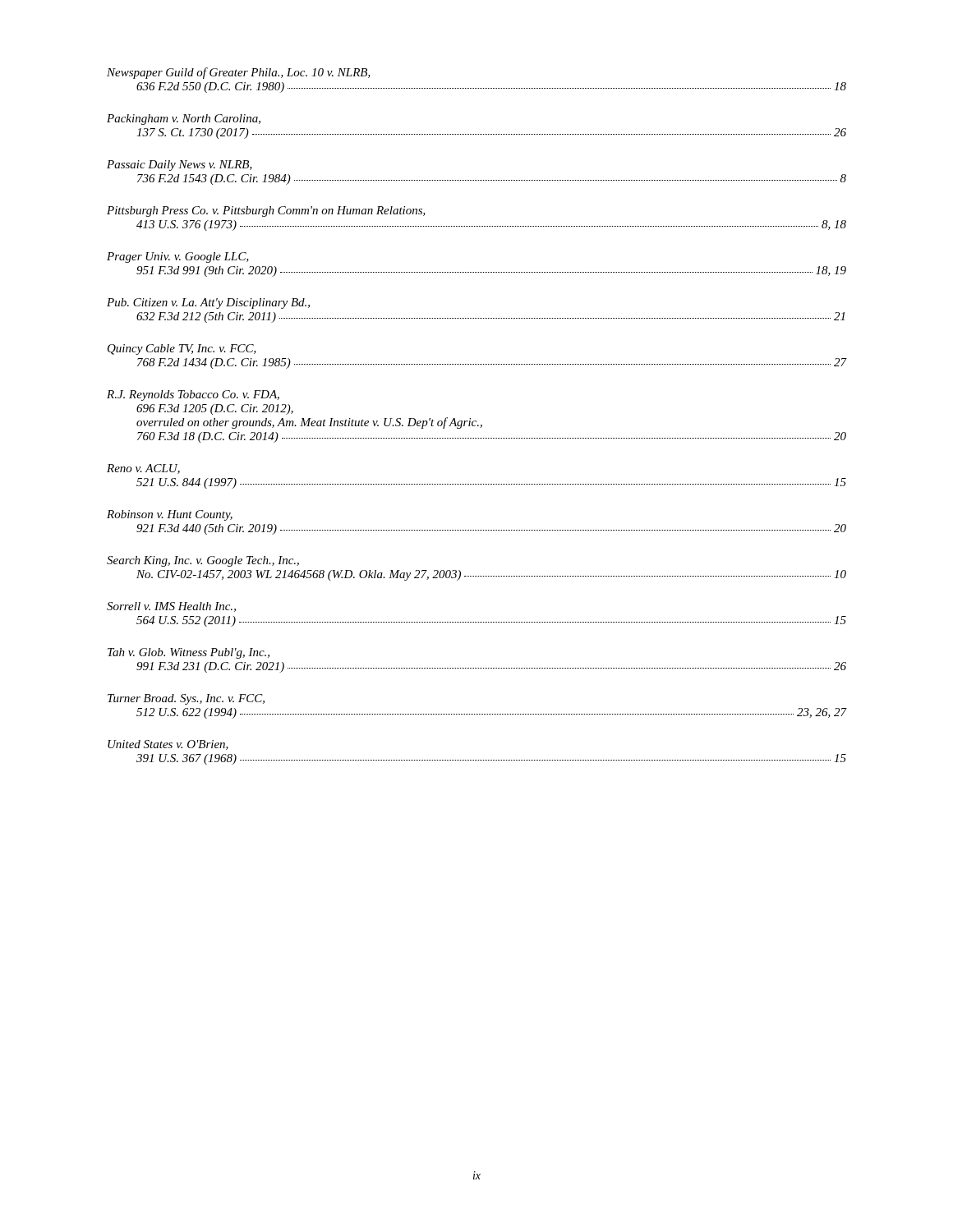Find the list item that reads "Turner Broad. Sys.,"
The height and width of the screenshot is (1232, 953).
coord(476,706)
